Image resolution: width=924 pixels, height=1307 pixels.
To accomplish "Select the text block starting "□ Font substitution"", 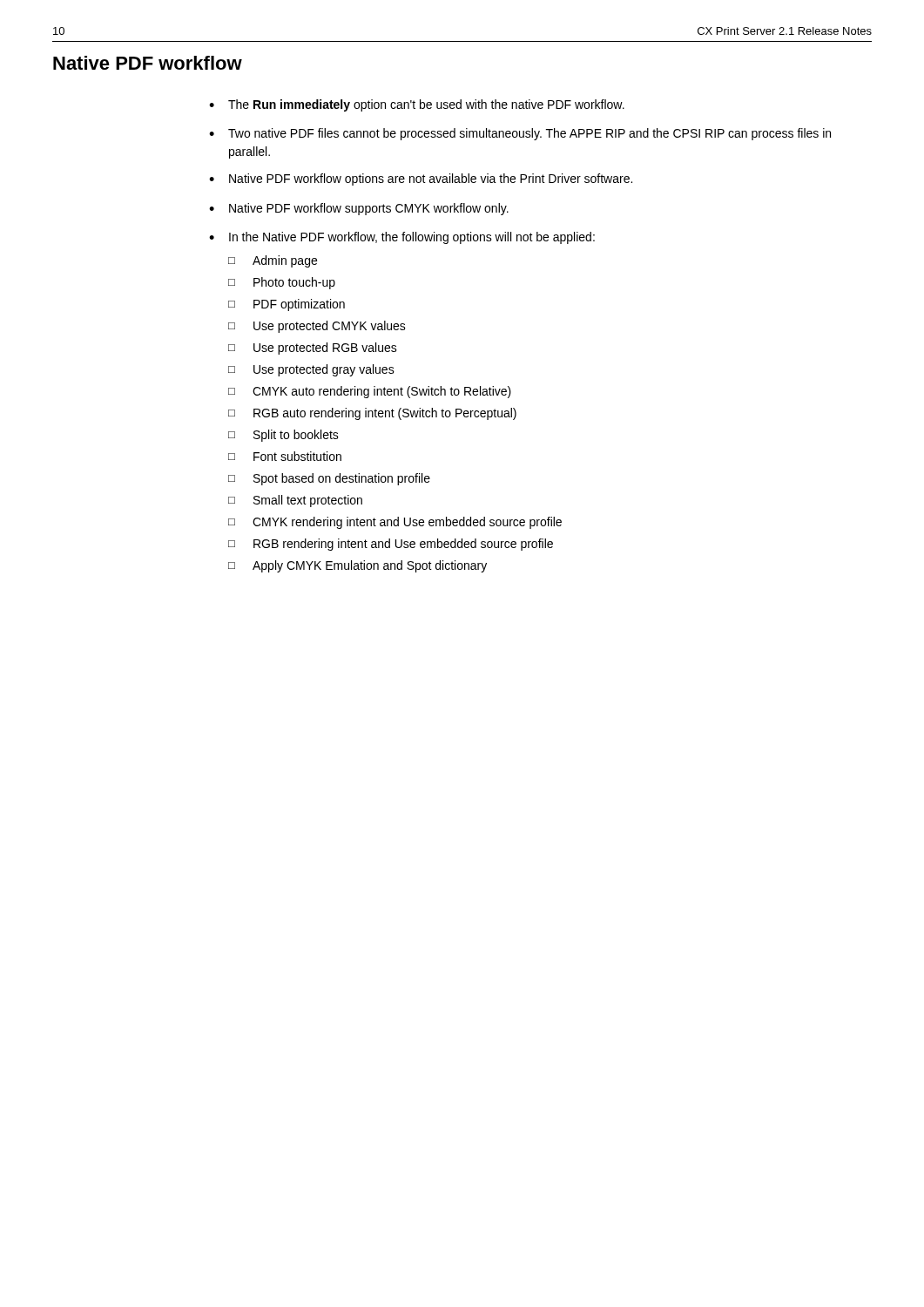I will pyautogui.click(x=285, y=457).
